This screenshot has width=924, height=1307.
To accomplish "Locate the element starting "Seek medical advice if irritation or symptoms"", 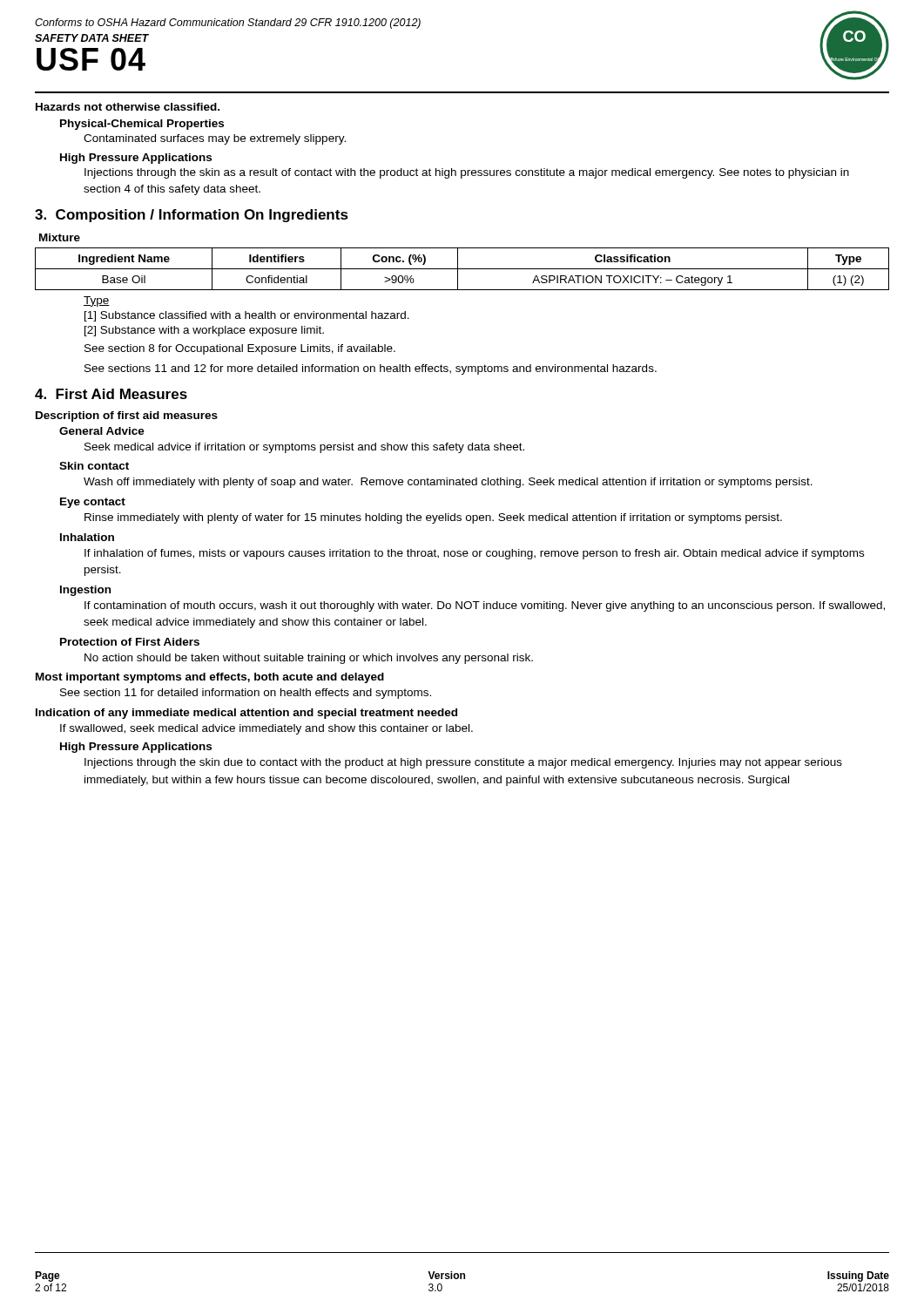I will point(305,446).
